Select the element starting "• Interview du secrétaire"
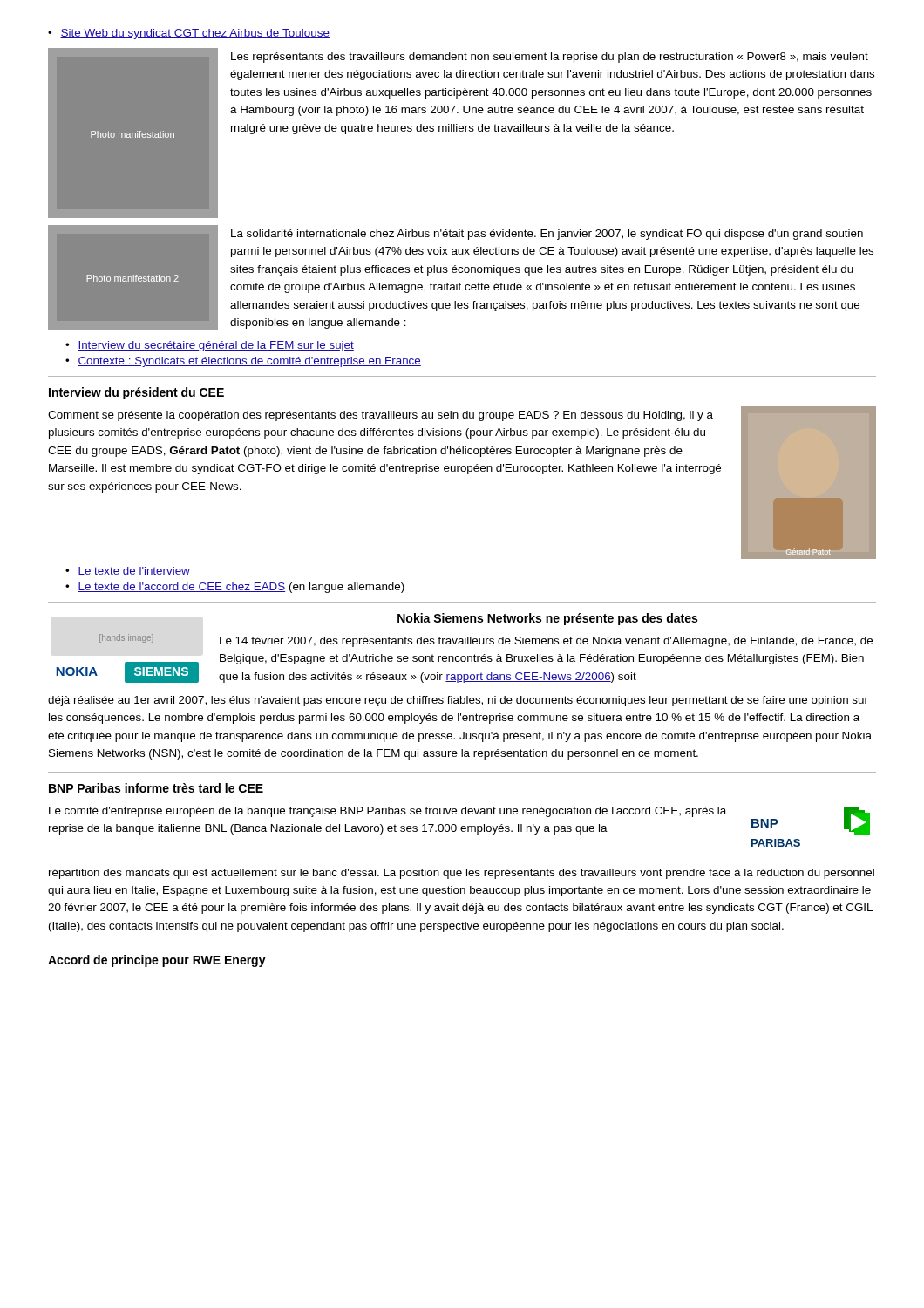The height and width of the screenshot is (1308, 924). (210, 345)
